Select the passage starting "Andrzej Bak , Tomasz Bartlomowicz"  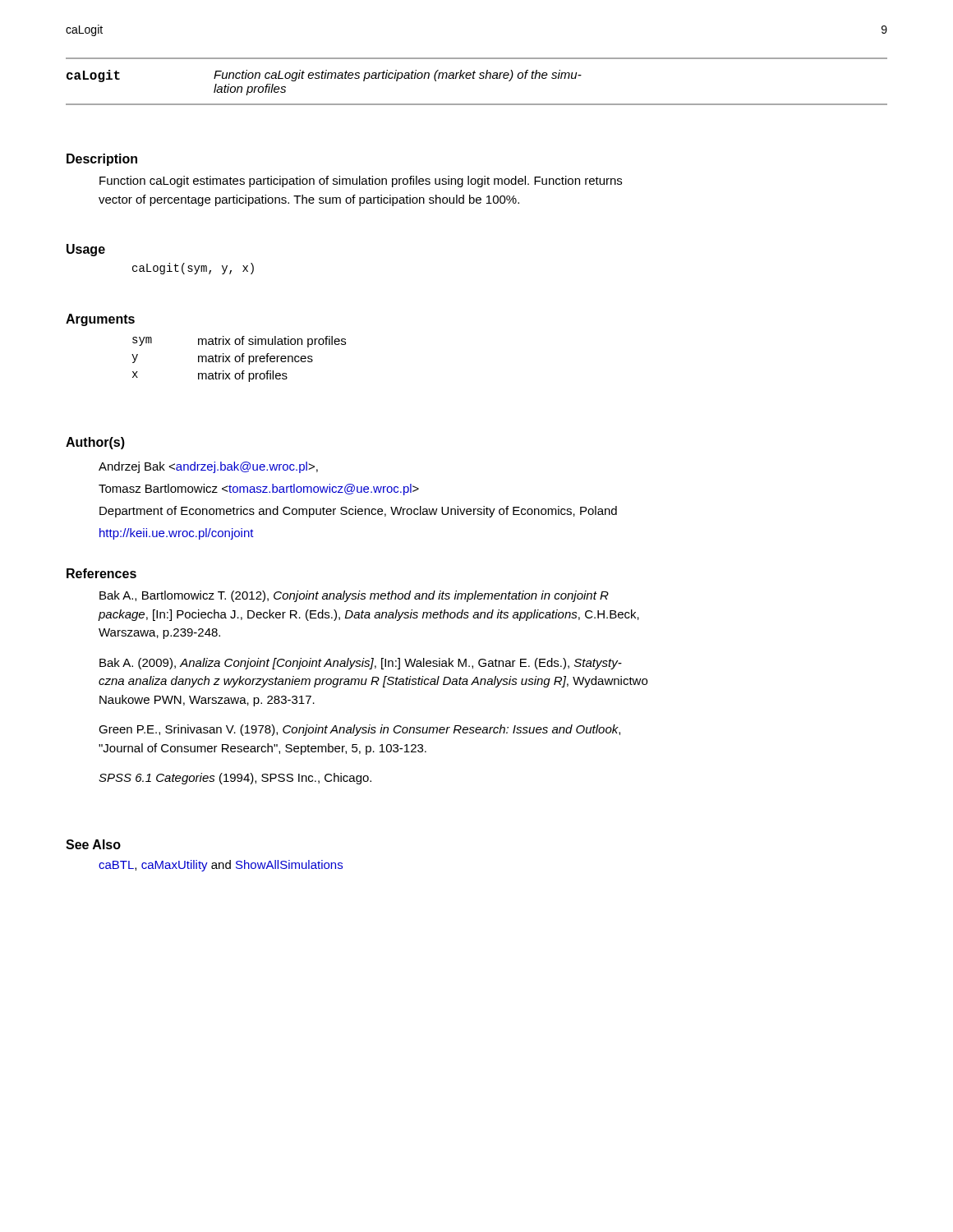point(358,499)
